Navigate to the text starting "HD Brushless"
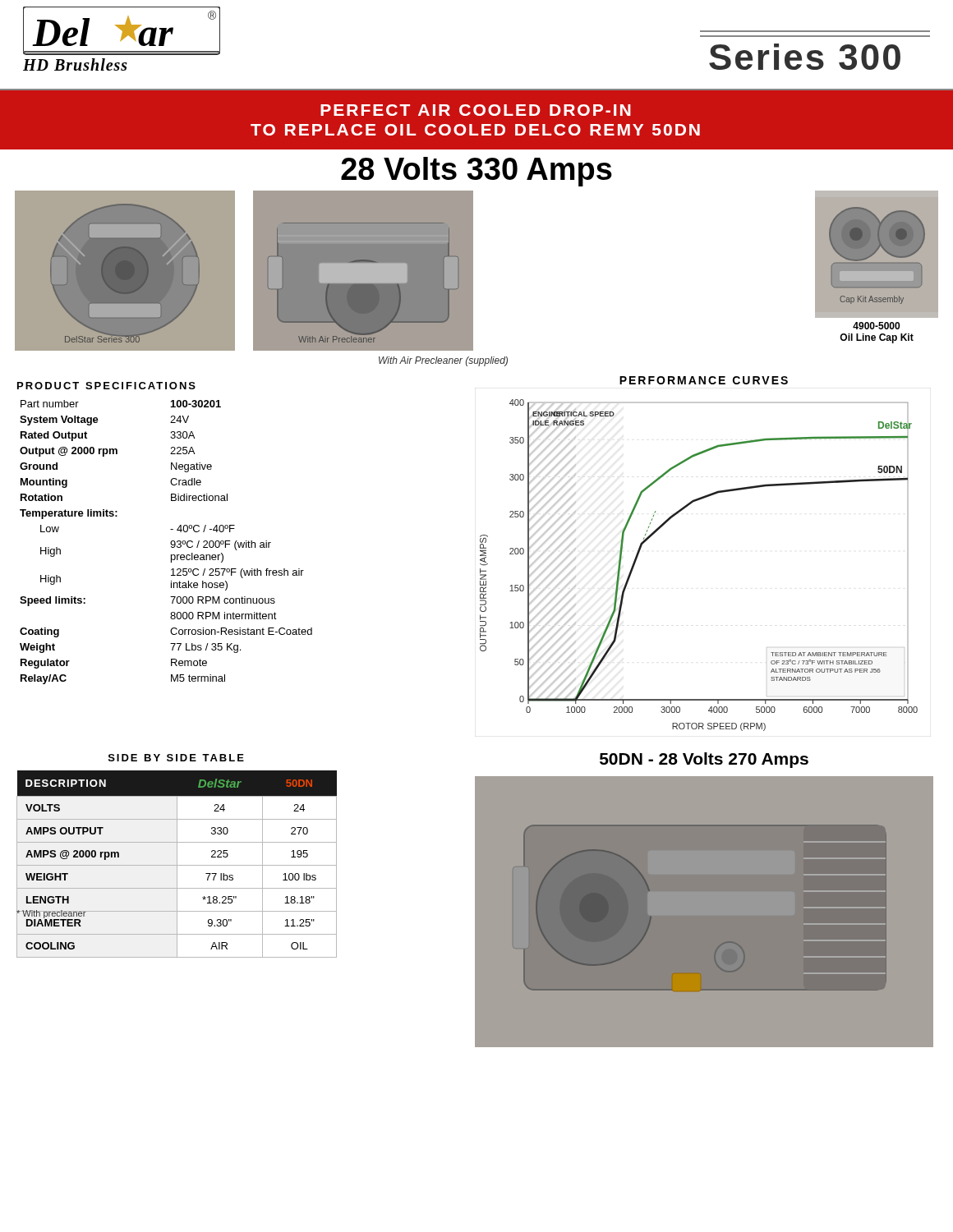The width and height of the screenshot is (953, 1232). (76, 65)
